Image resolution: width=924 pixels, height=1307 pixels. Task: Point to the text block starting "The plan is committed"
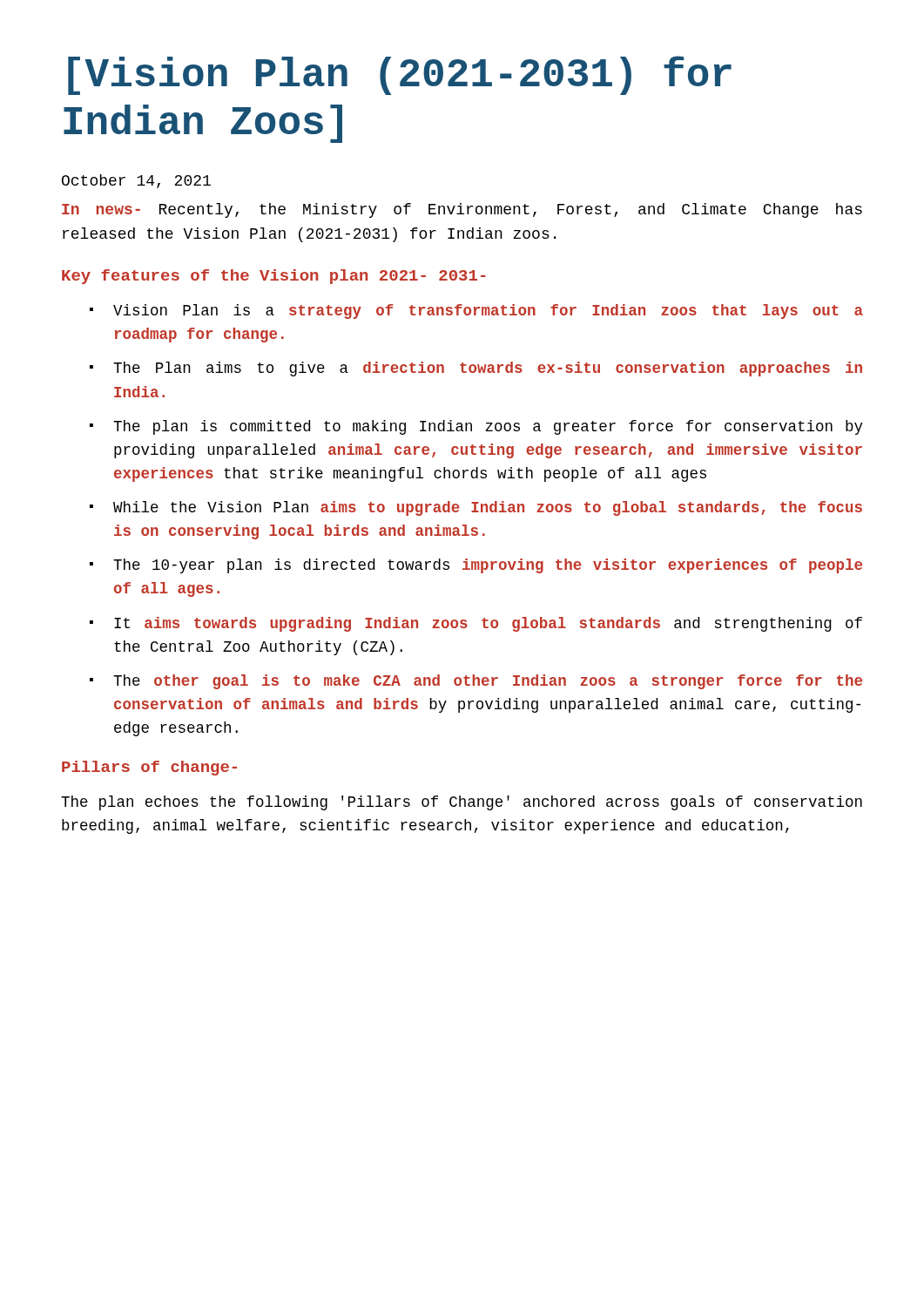488,450
